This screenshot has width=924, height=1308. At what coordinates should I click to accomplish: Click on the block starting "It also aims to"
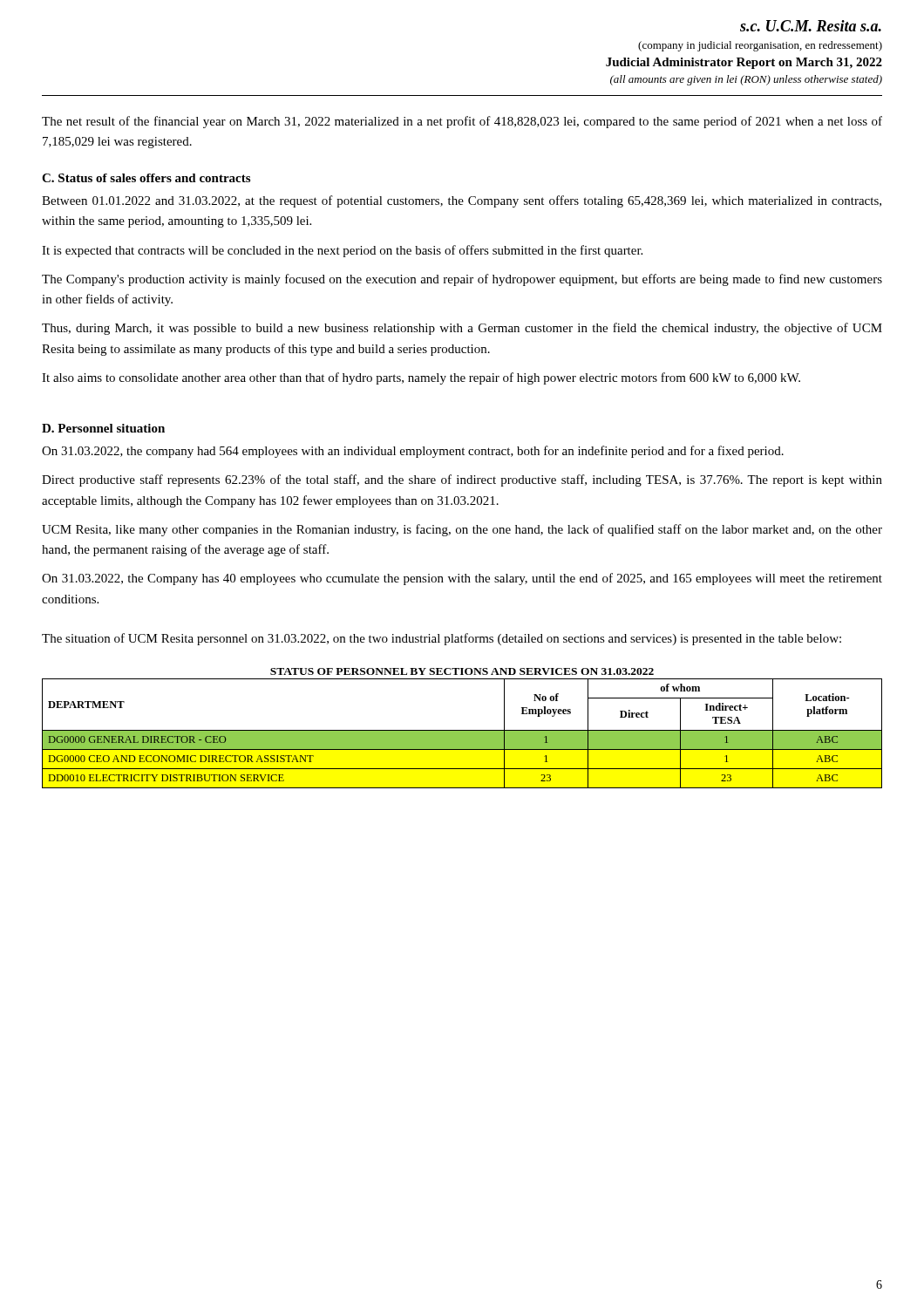click(x=421, y=377)
